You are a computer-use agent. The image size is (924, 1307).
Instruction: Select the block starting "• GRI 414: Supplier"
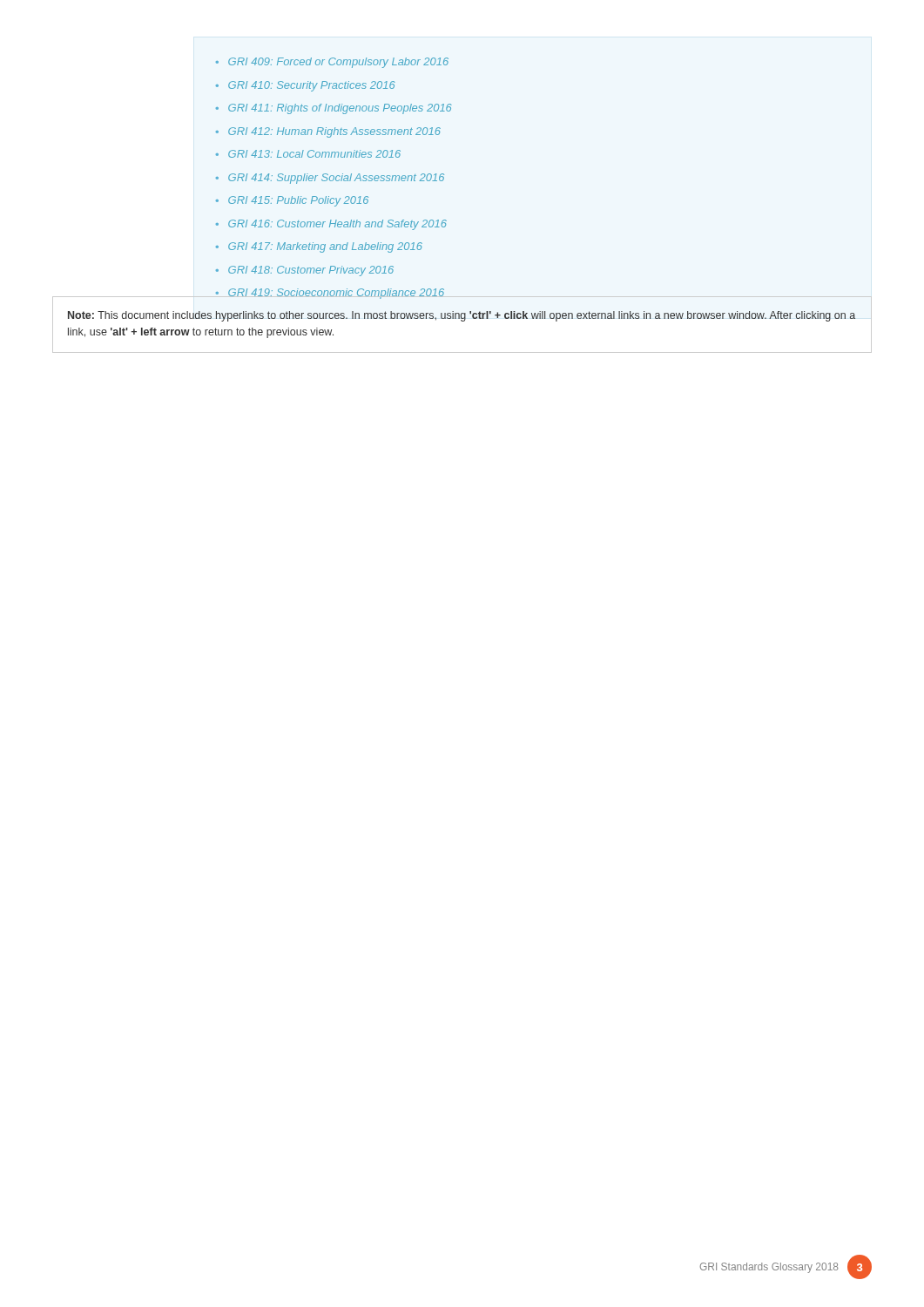click(x=330, y=178)
